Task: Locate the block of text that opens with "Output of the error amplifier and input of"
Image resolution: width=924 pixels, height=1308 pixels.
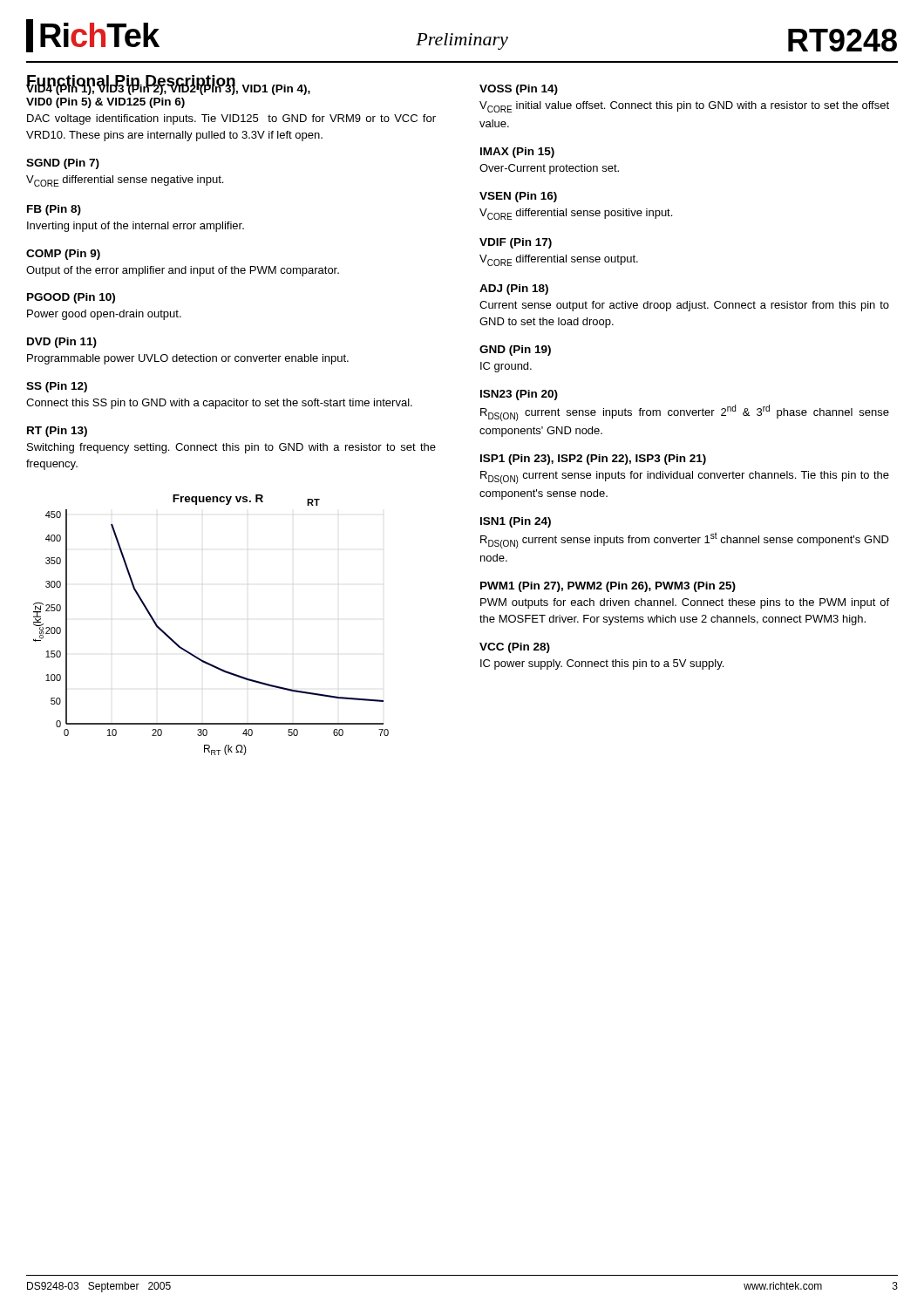Action: [x=183, y=270]
